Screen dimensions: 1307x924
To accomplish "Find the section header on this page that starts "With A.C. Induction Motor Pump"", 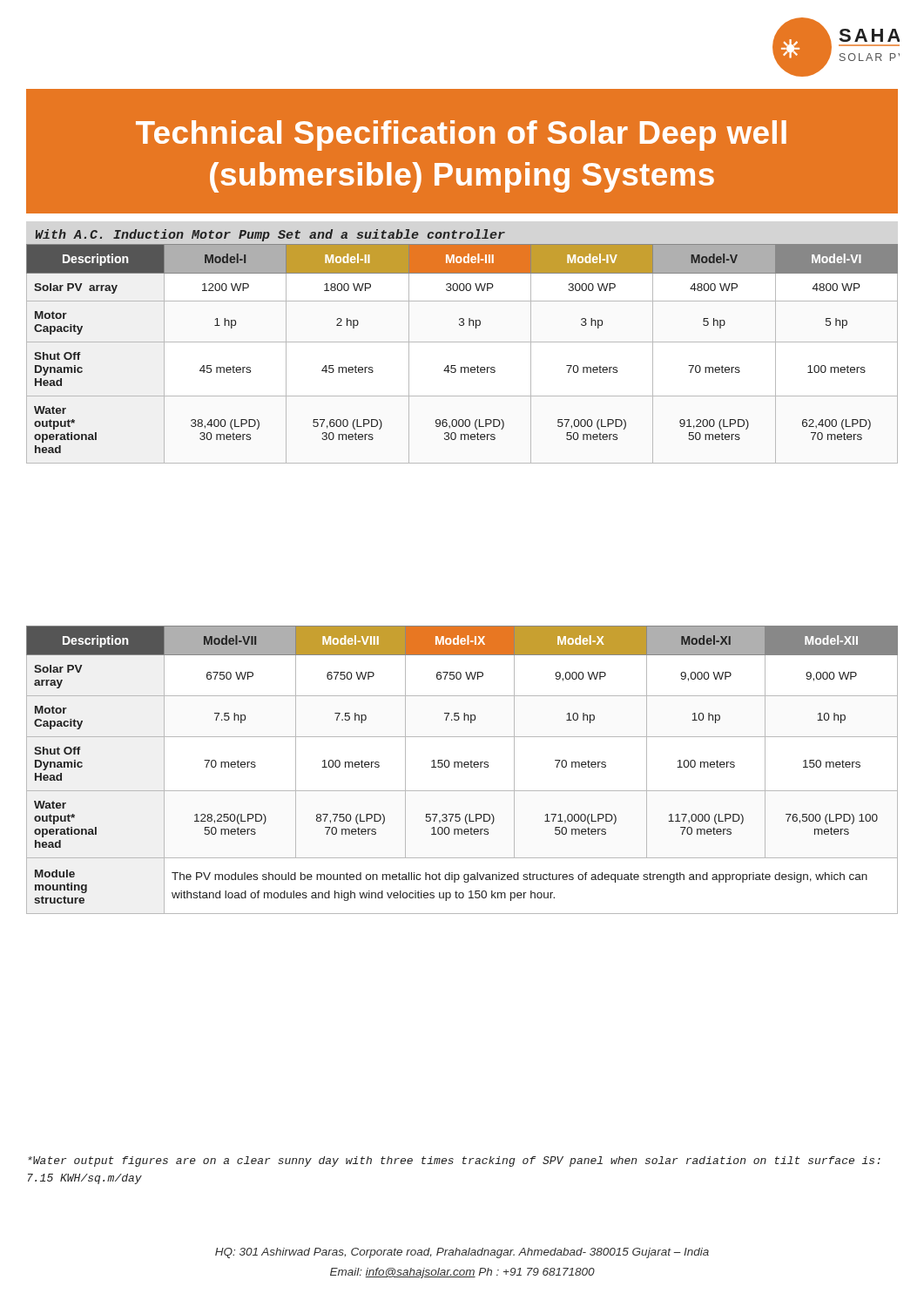I will 270,236.
